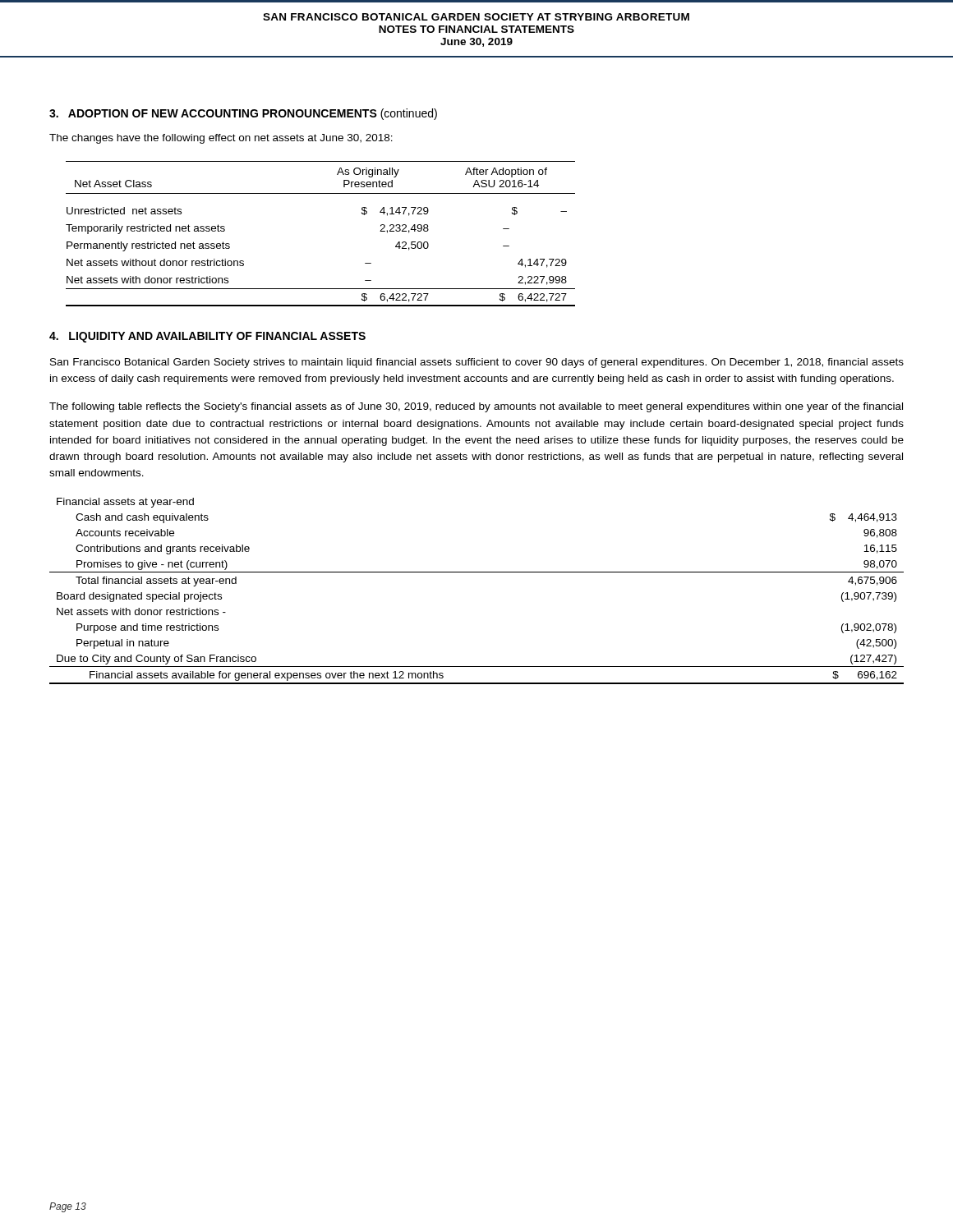Point to the text starting "San Francisco Botanical Garden Society strives"
953x1232 pixels.
[x=476, y=370]
